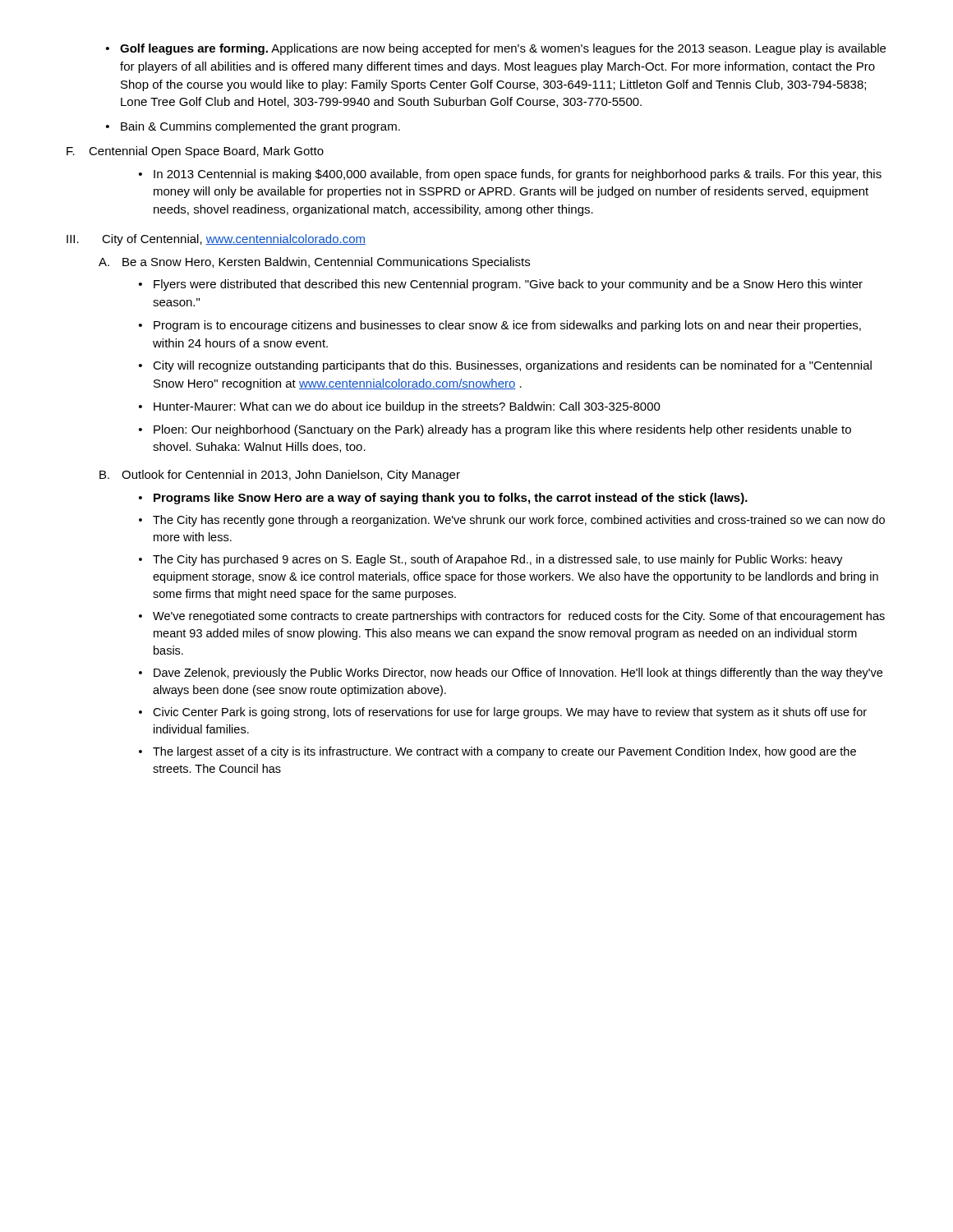This screenshot has height=1232, width=953.
Task: Locate the list item that reads "F. Centennial Open Space Board, Mark Gotto"
Action: click(195, 152)
